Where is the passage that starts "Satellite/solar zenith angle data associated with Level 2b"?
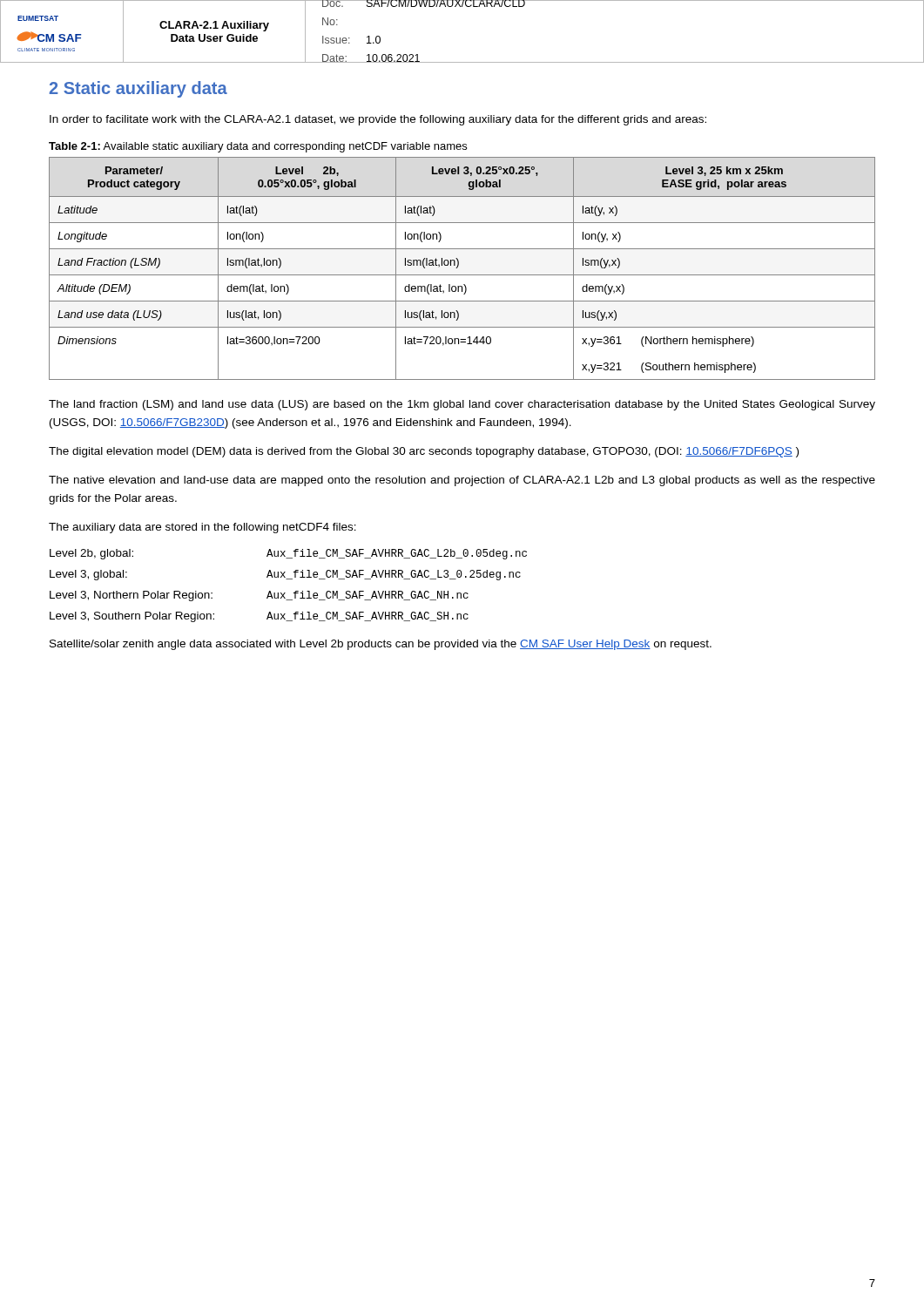 point(380,644)
